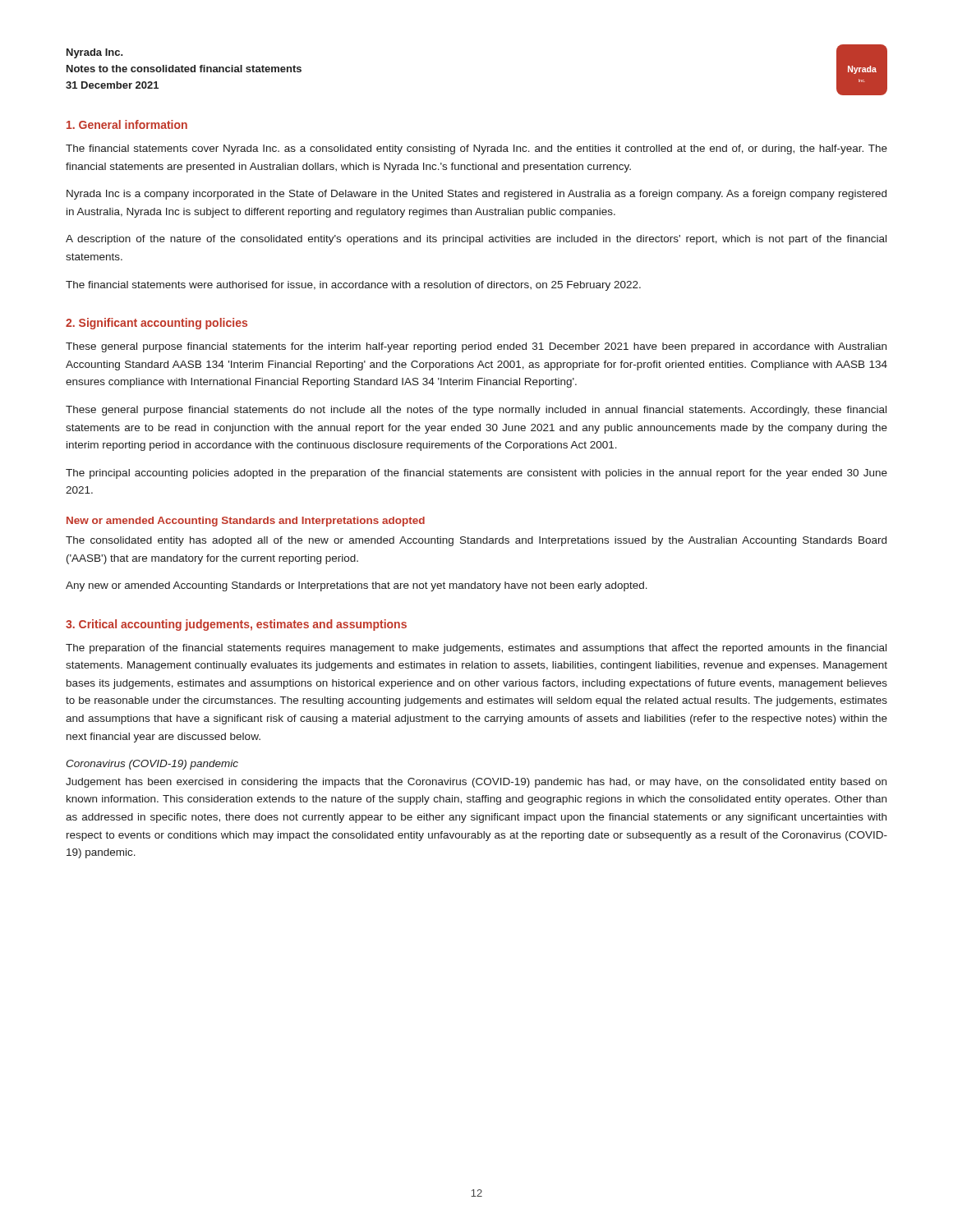This screenshot has width=953, height=1232.
Task: Locate the text block that reads "The financial statements were authorised for issue,"
Action: tap(354, 284)
